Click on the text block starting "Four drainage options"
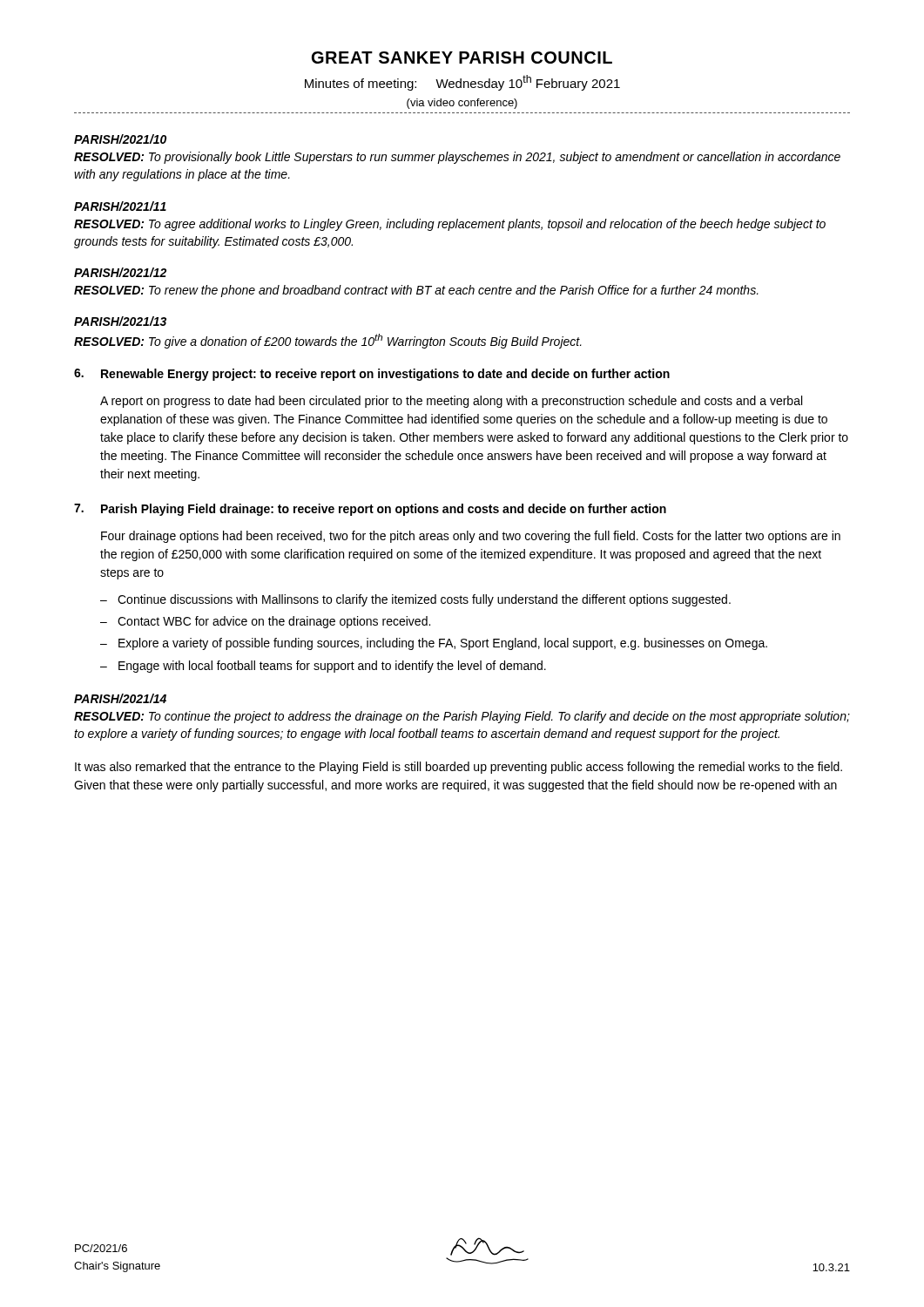The image size is (924, 1307). (471, 554)
